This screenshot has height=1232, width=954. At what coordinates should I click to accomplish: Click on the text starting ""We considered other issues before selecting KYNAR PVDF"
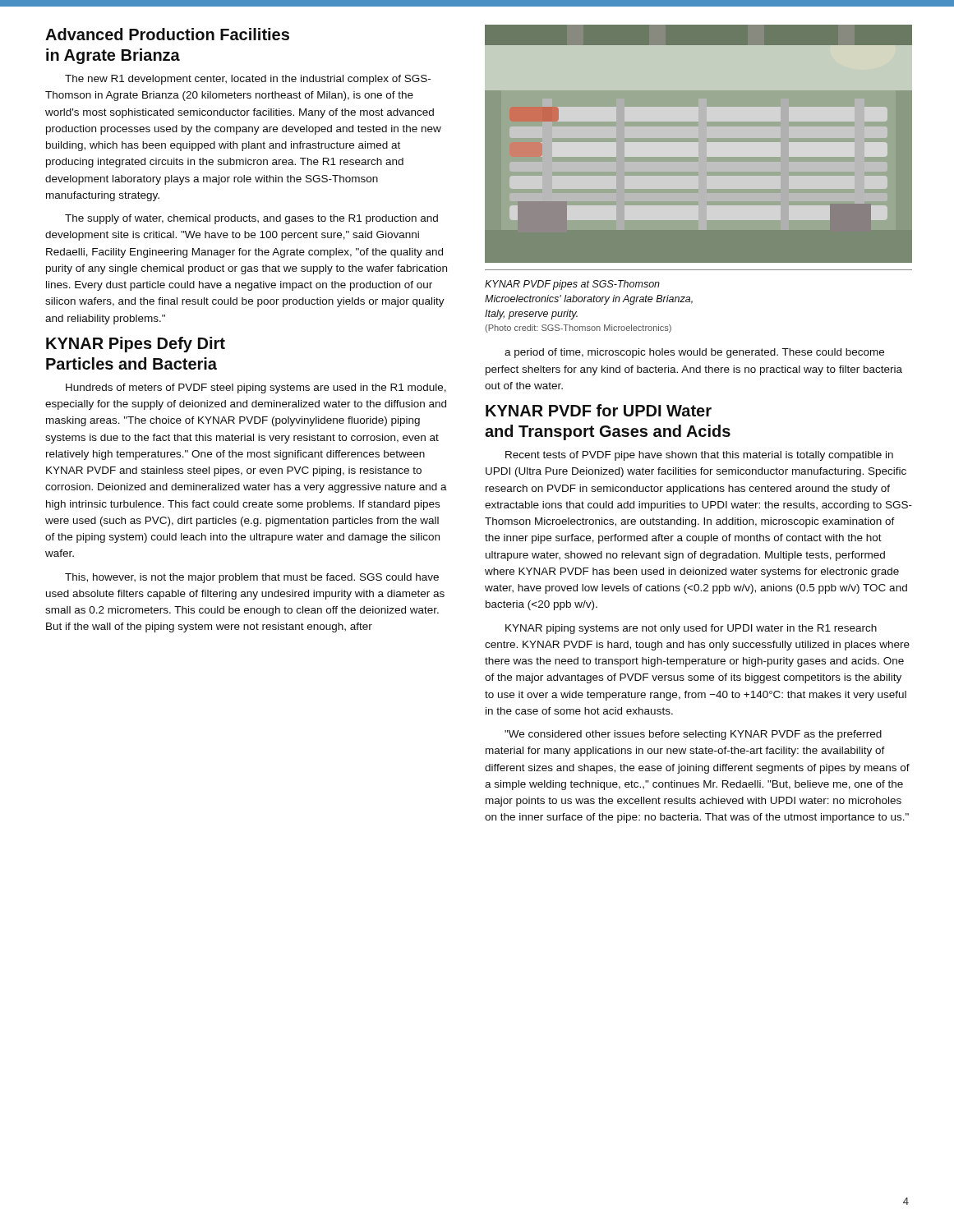pyautogui.click(x=698, y=776)
